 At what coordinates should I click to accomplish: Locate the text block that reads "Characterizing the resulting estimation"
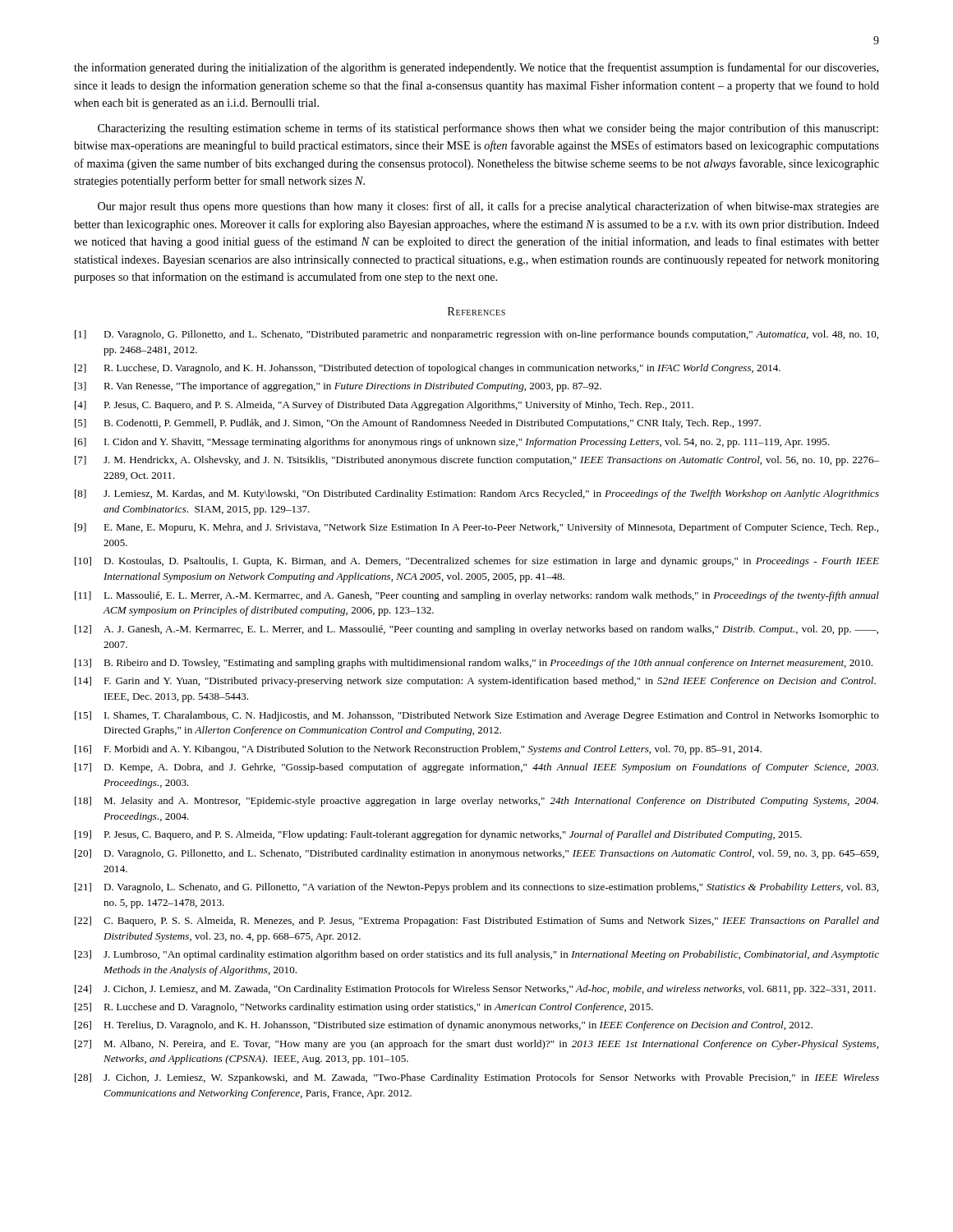(x=476, y=154)
